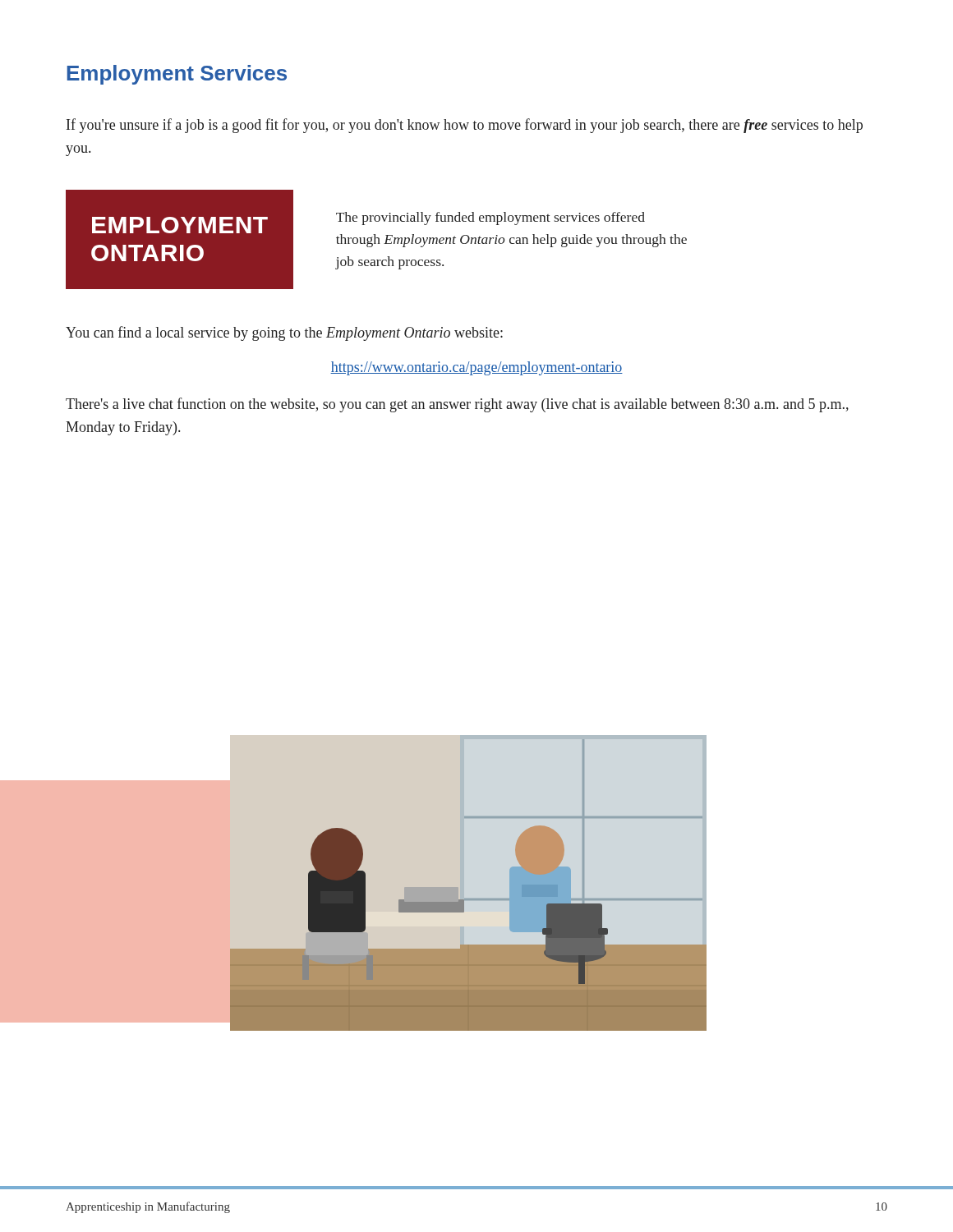
Task: Find the photo
Action: coord(476,895)
